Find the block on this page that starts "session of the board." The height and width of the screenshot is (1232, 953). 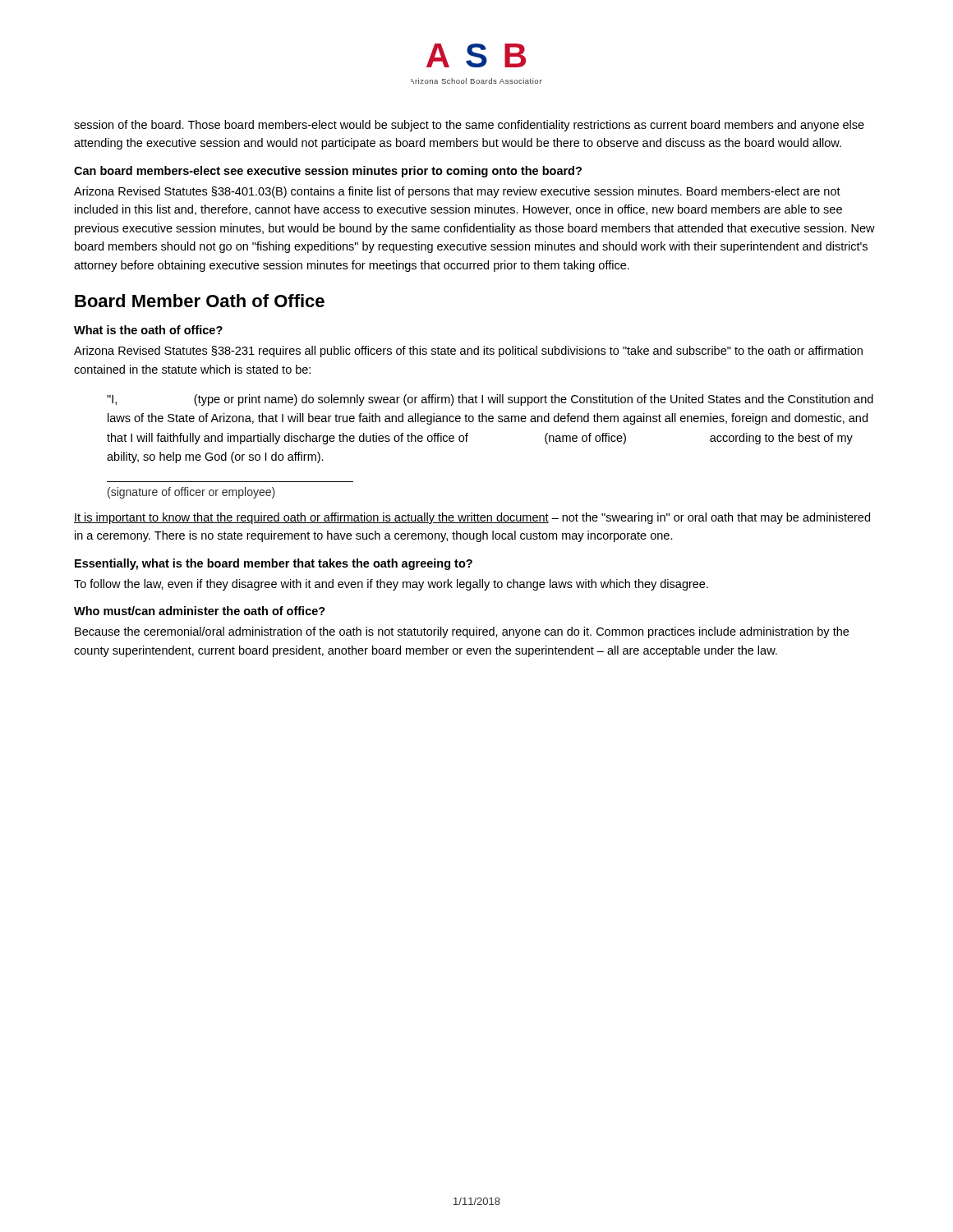[x=469, y=134]
